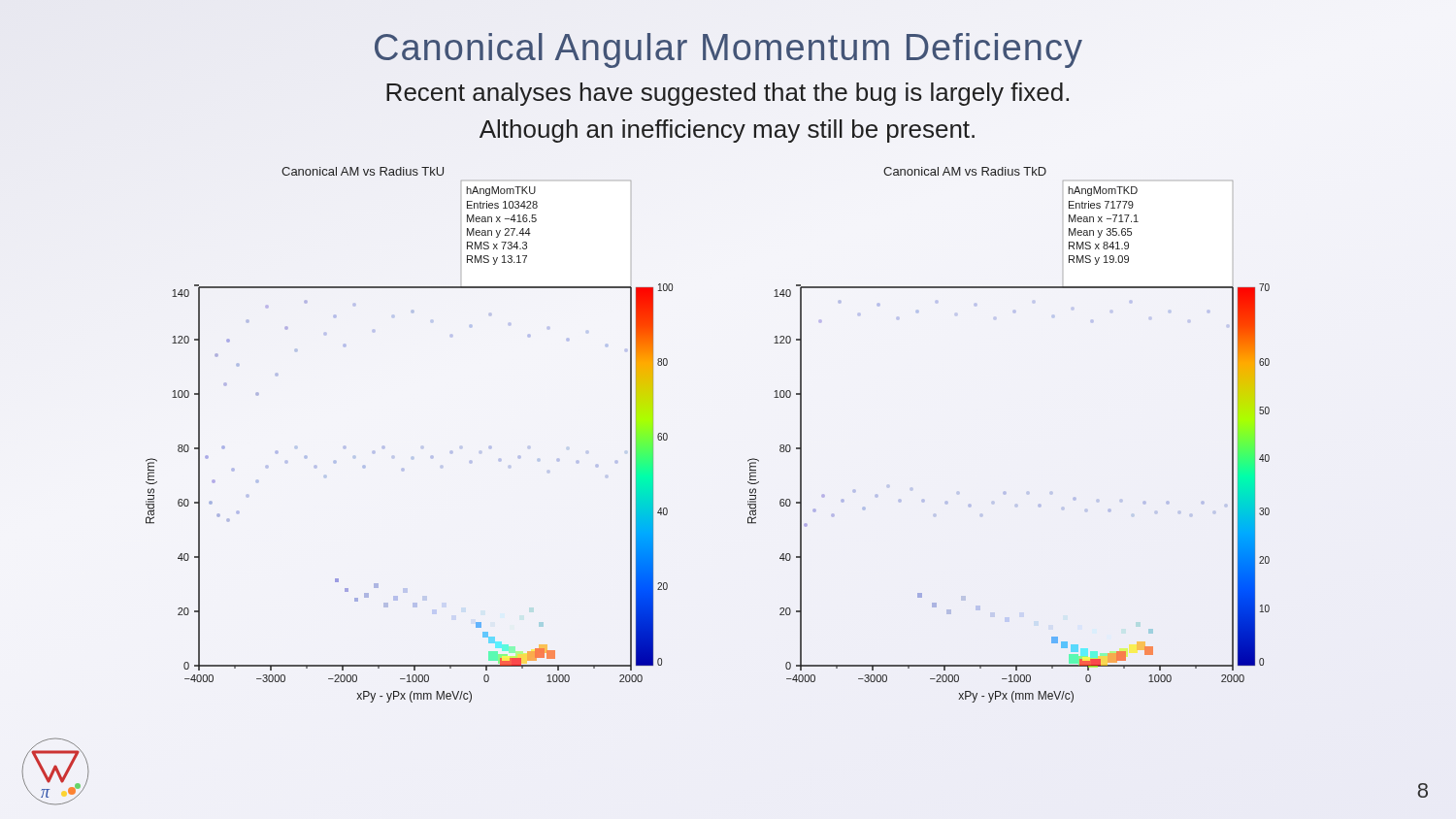The width and height of the screenshot is (1456, 819).
Task: Point to the text block starting "Recent analyses have suggested that the bug"
Action: click(x=728, y=110)
